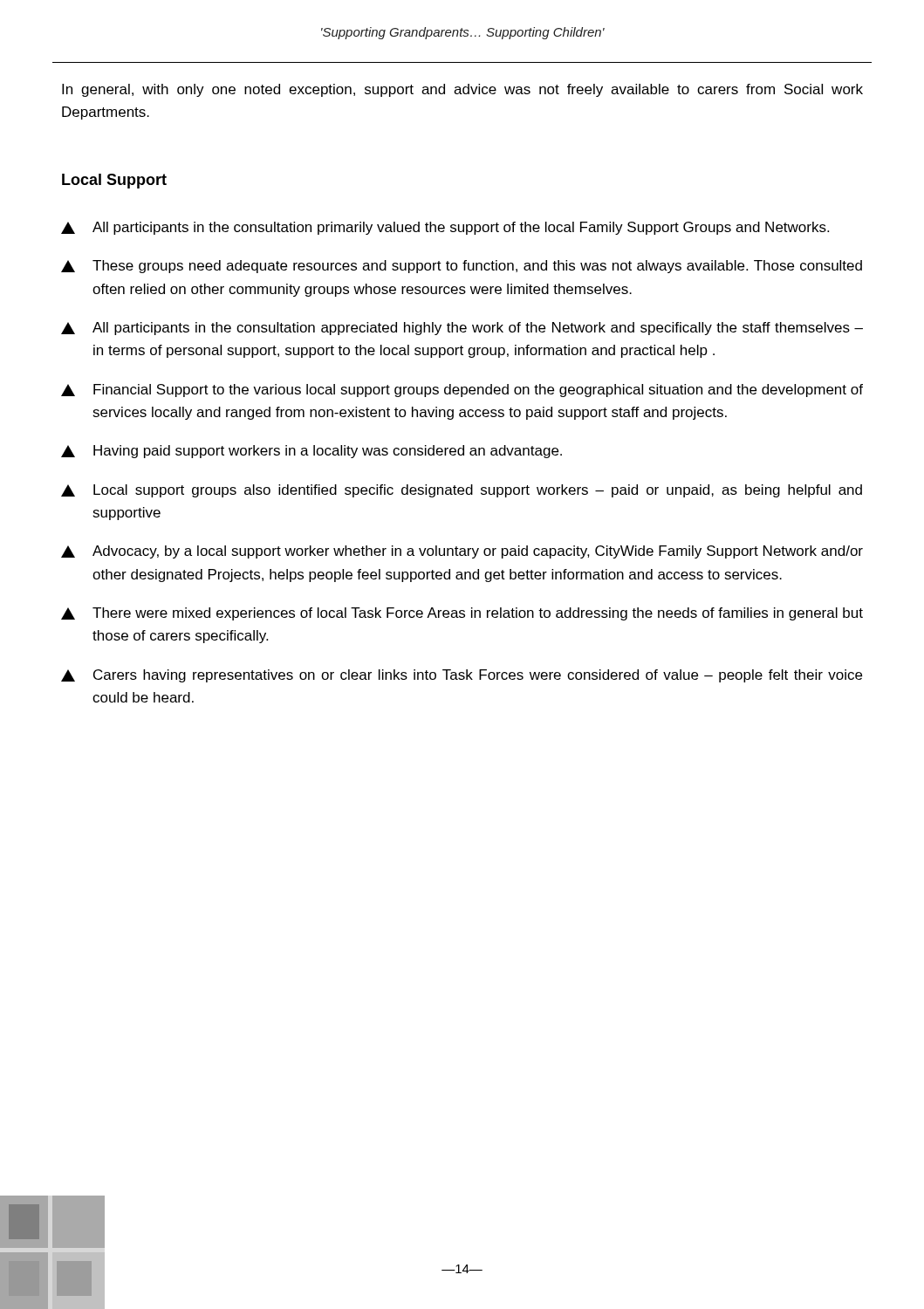Image resolution: width=924 pixels, height=1309 pixels.
Task: Find the illustration
Action: (x=52, y=1252)
